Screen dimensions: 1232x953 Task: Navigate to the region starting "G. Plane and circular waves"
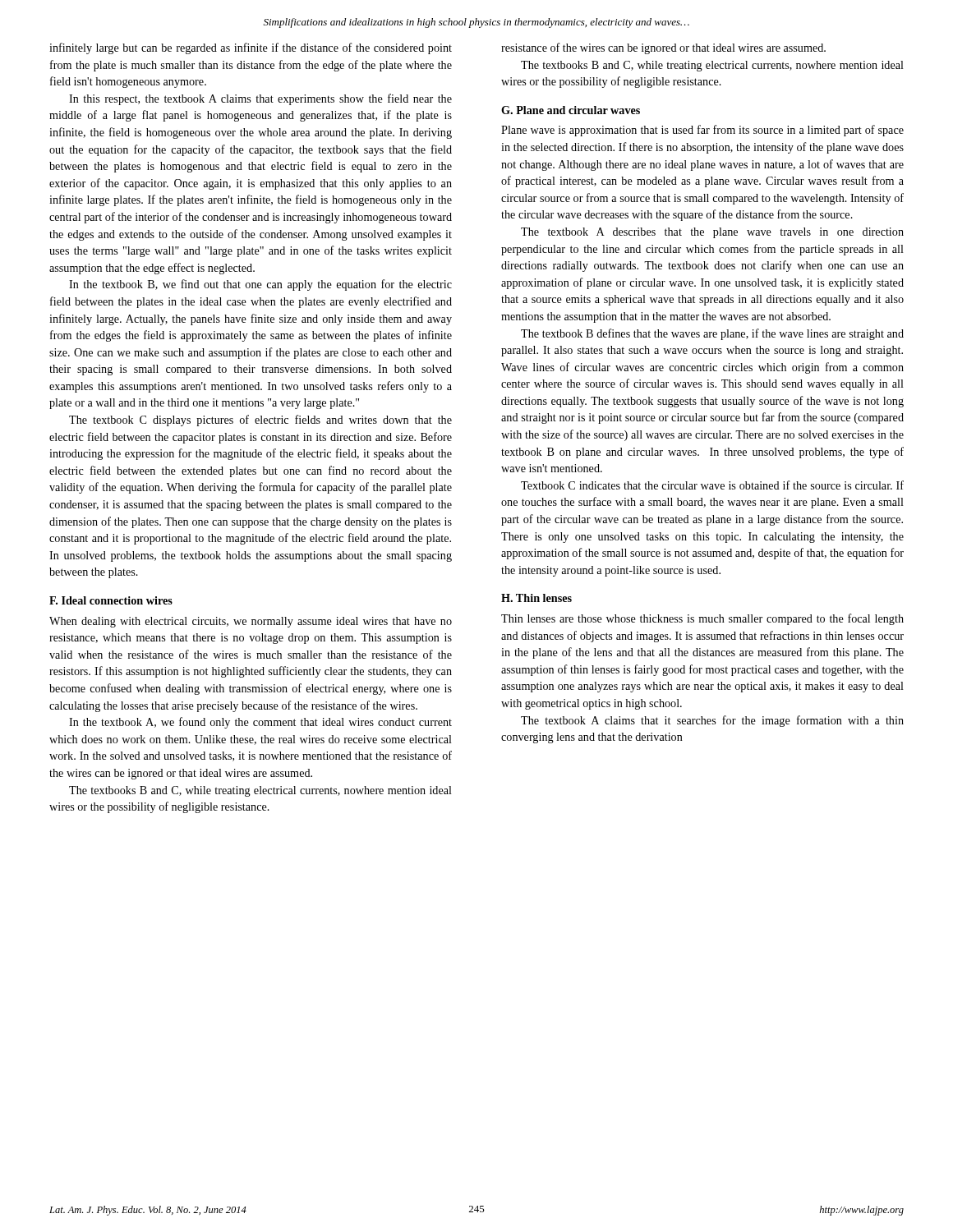tap(571, 110)
